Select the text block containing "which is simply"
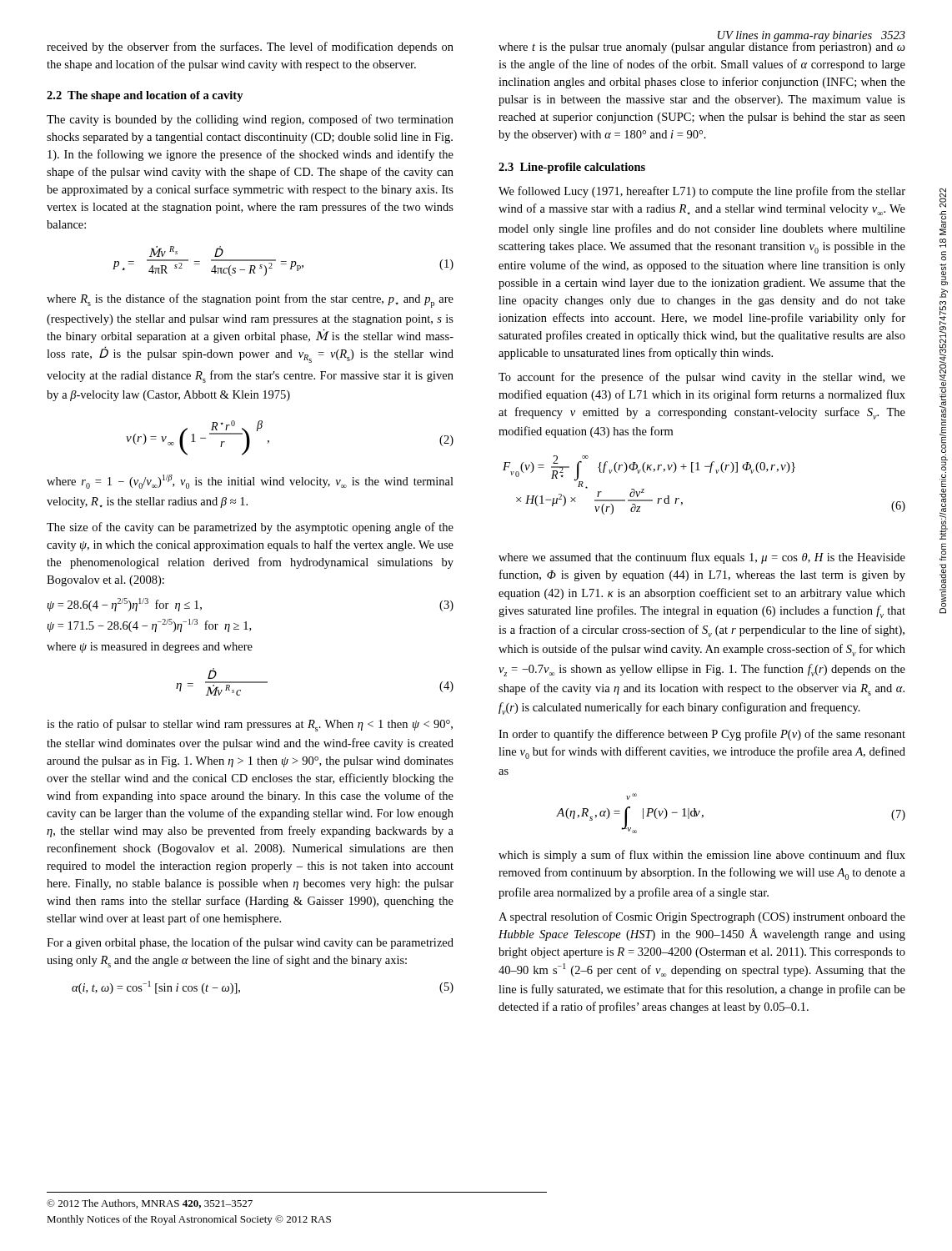This screenshot has width=952, height=1251. tap(702, 874)
